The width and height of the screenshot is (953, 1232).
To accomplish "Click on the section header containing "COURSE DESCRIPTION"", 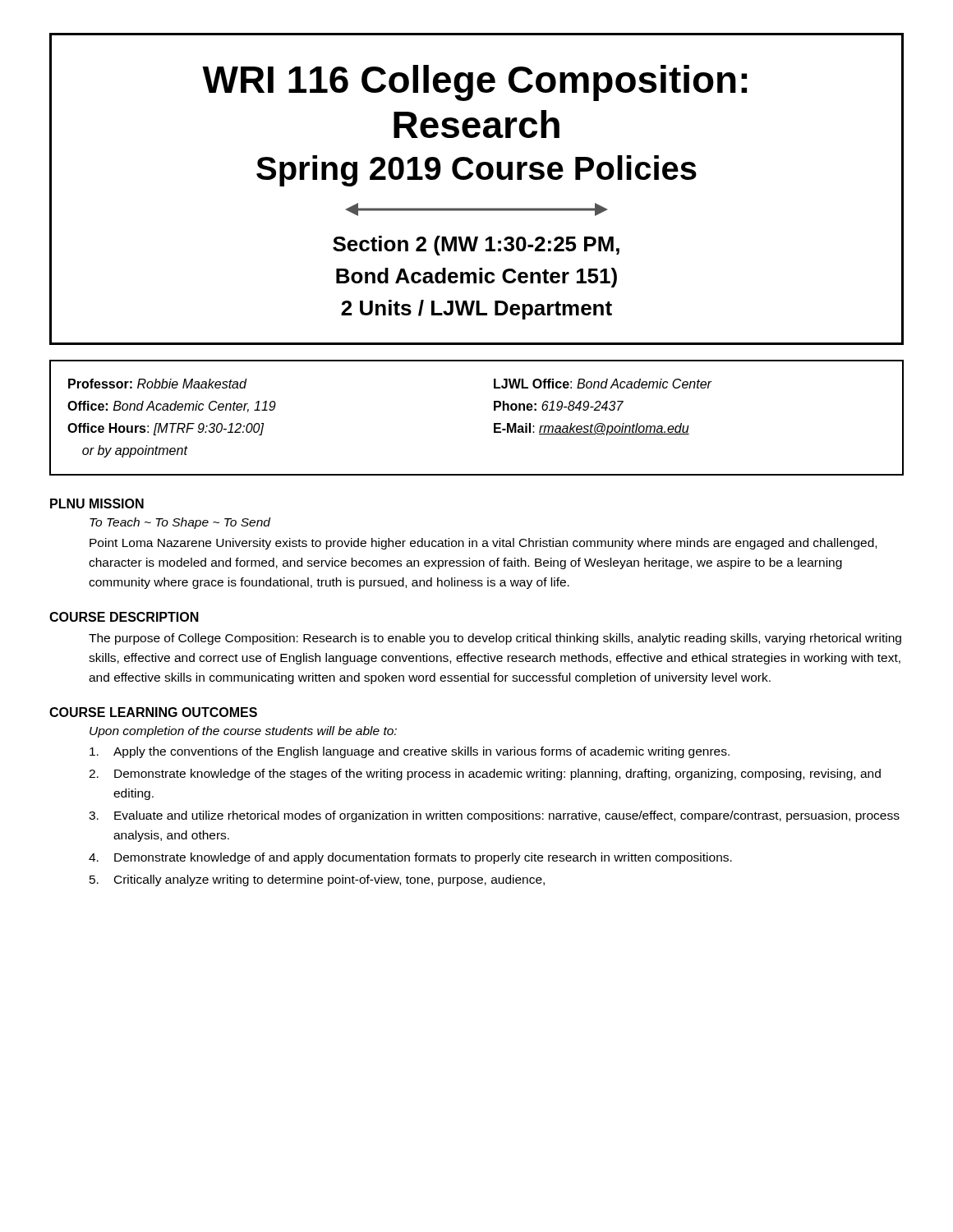I will tap(124, 617).
